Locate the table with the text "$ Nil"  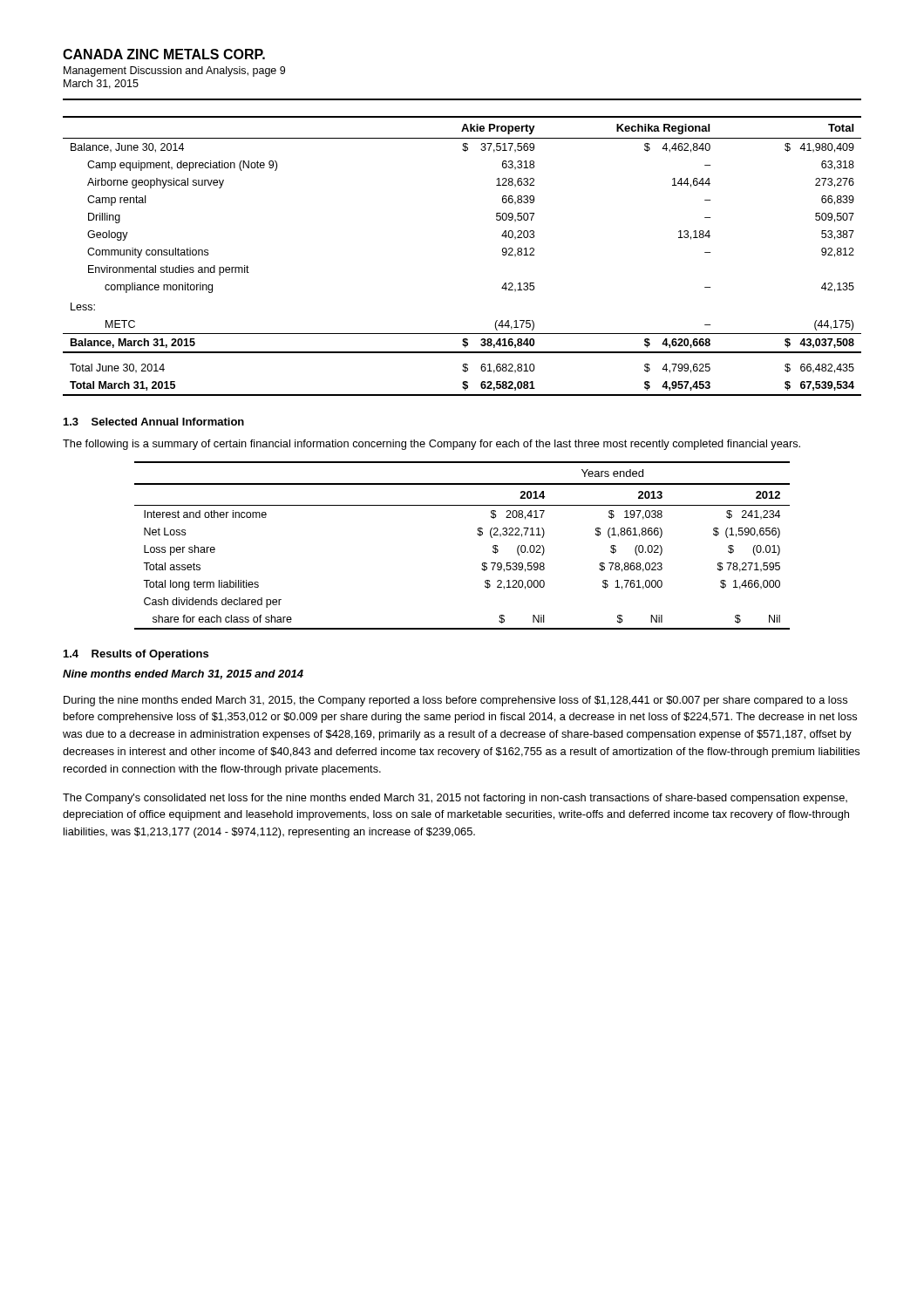pyautogui.click(x=462, y=545)
